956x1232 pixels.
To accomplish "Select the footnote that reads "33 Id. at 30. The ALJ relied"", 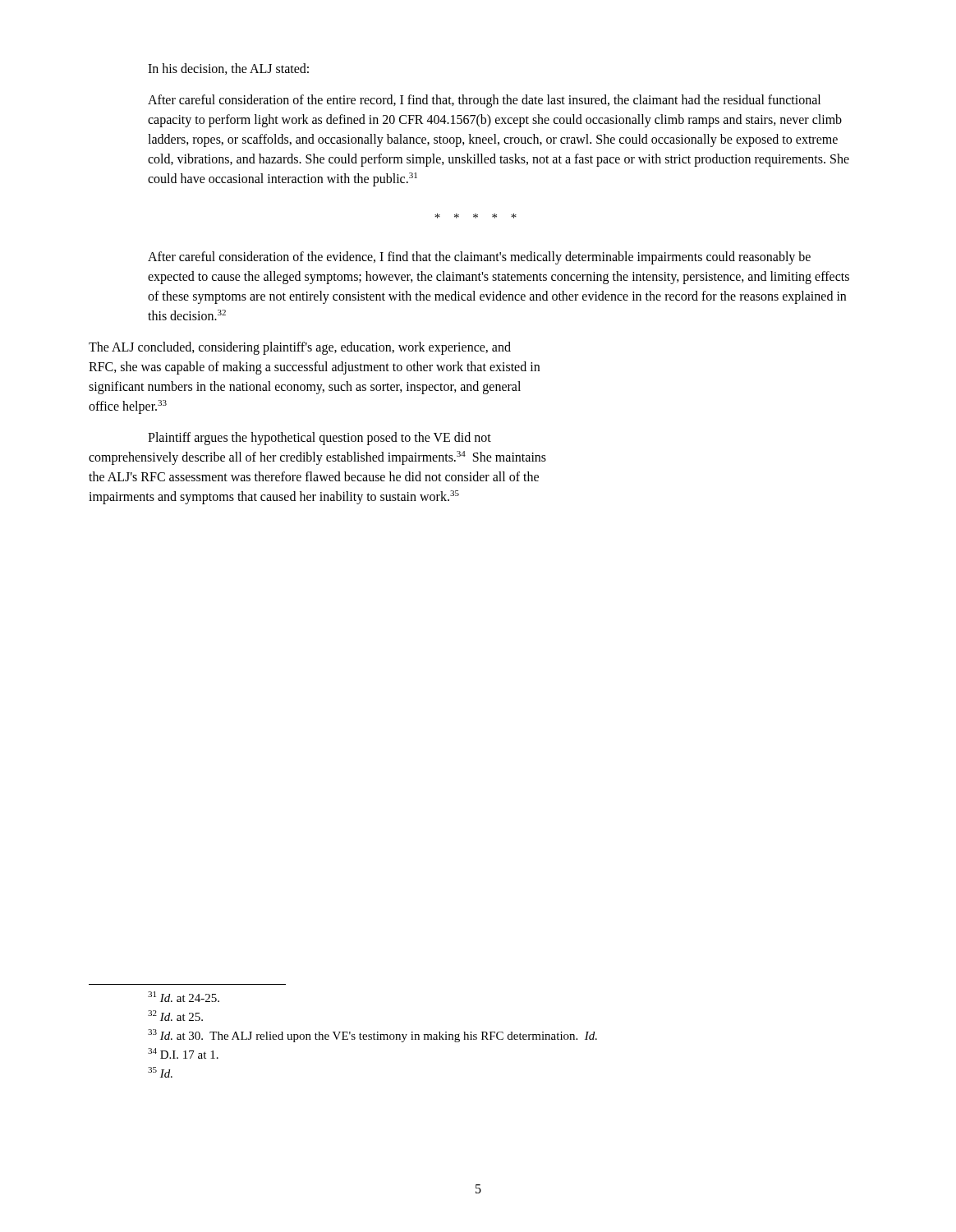I will coord(373,1035).
